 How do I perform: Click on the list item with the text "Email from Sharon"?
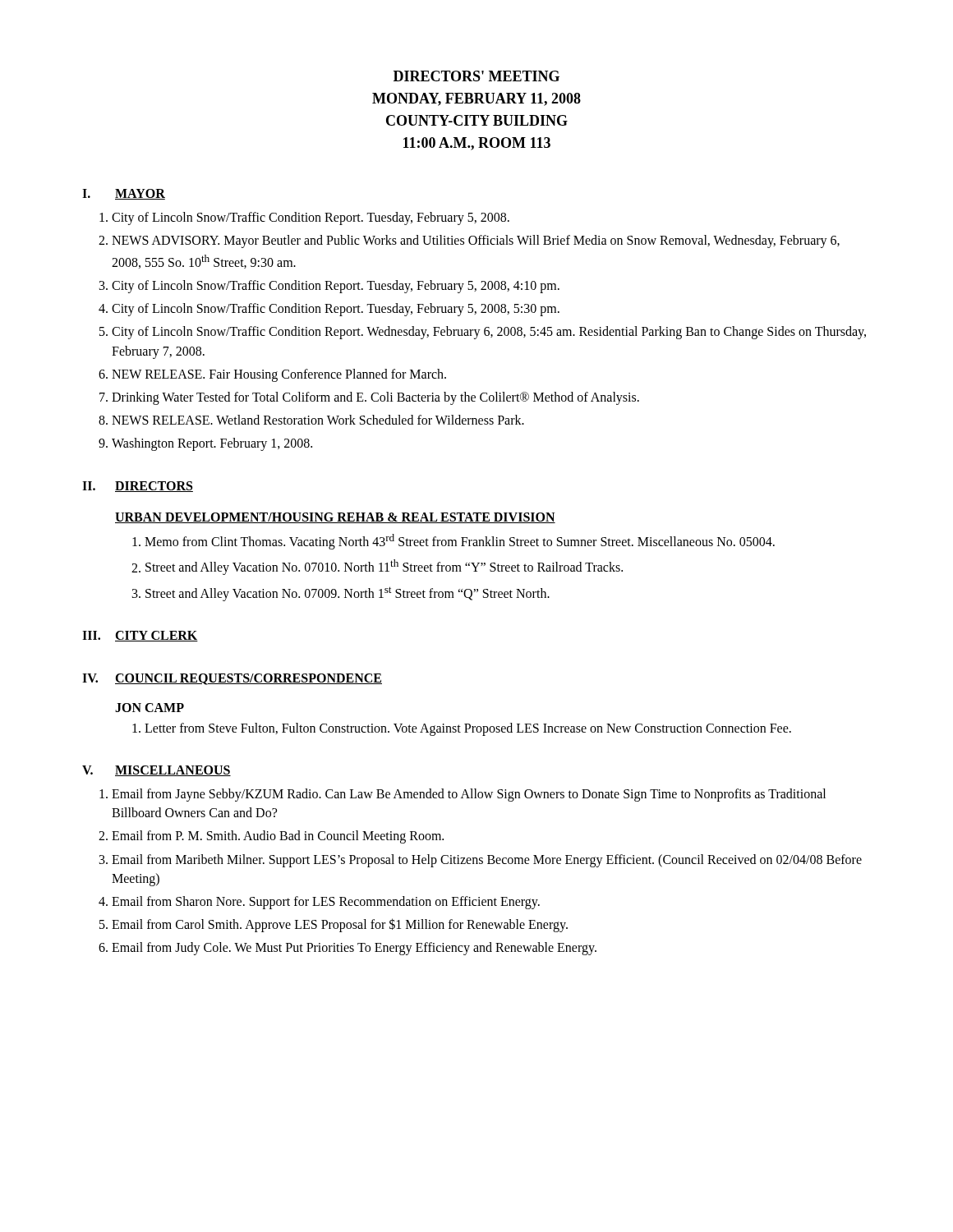click(x=476, y=902)
